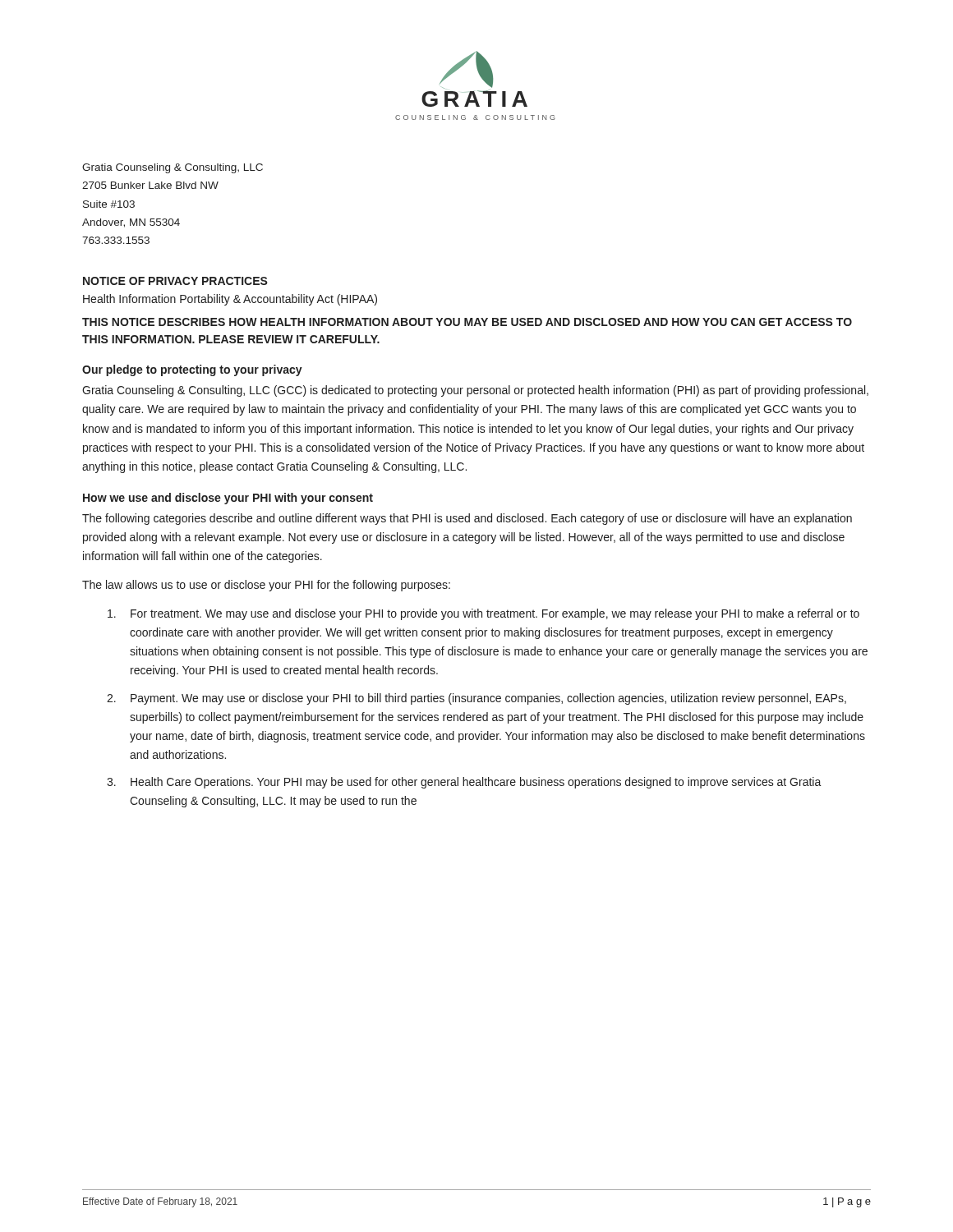Image resolution: width=953 pixels, height=1232 pixels.
Task: Select the list item containing "3. Health Care Operations."
Action: [489, 792]
